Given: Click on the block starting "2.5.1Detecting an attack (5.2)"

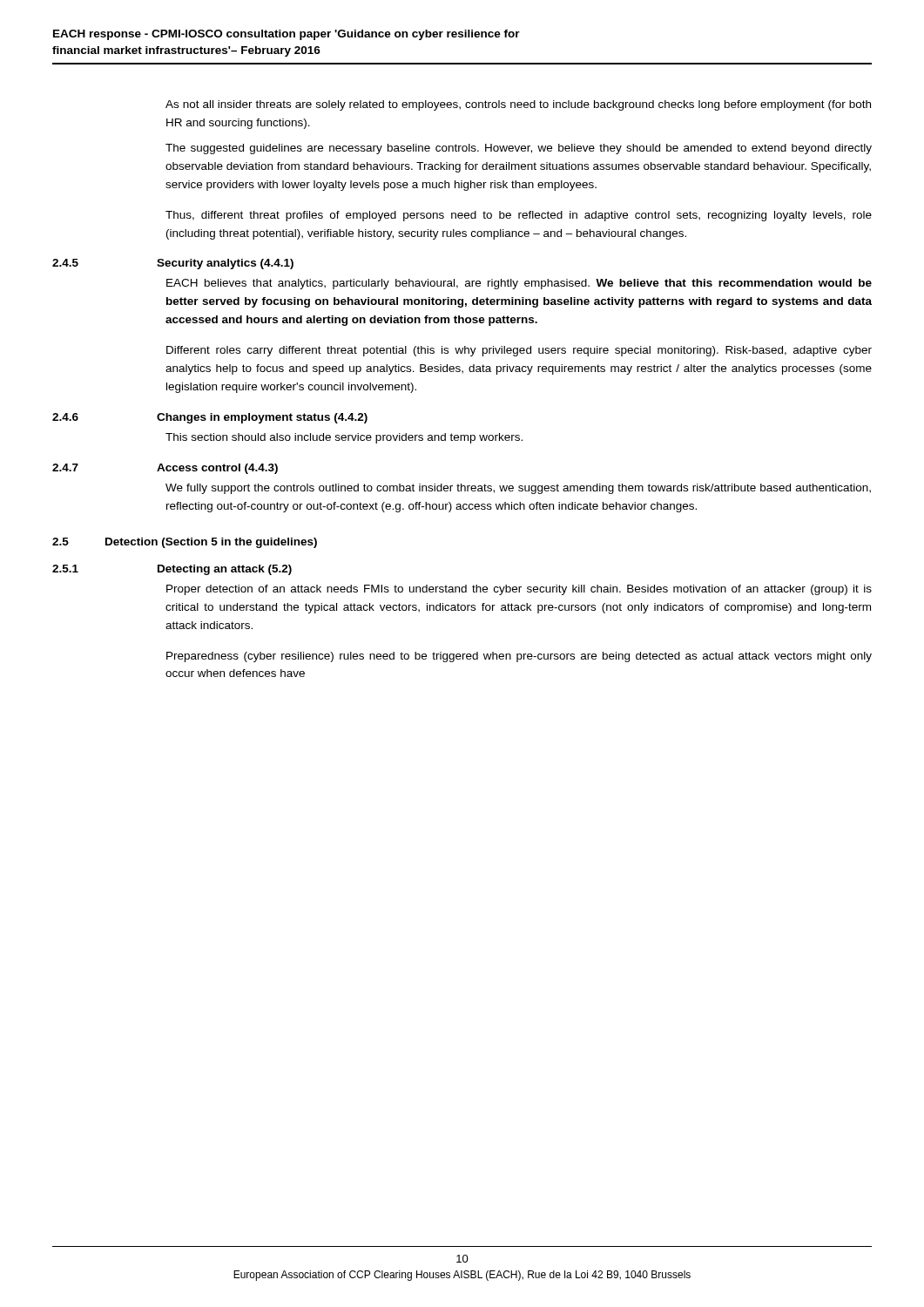Looking at the screenshot, I should click(x=172, y=568).
